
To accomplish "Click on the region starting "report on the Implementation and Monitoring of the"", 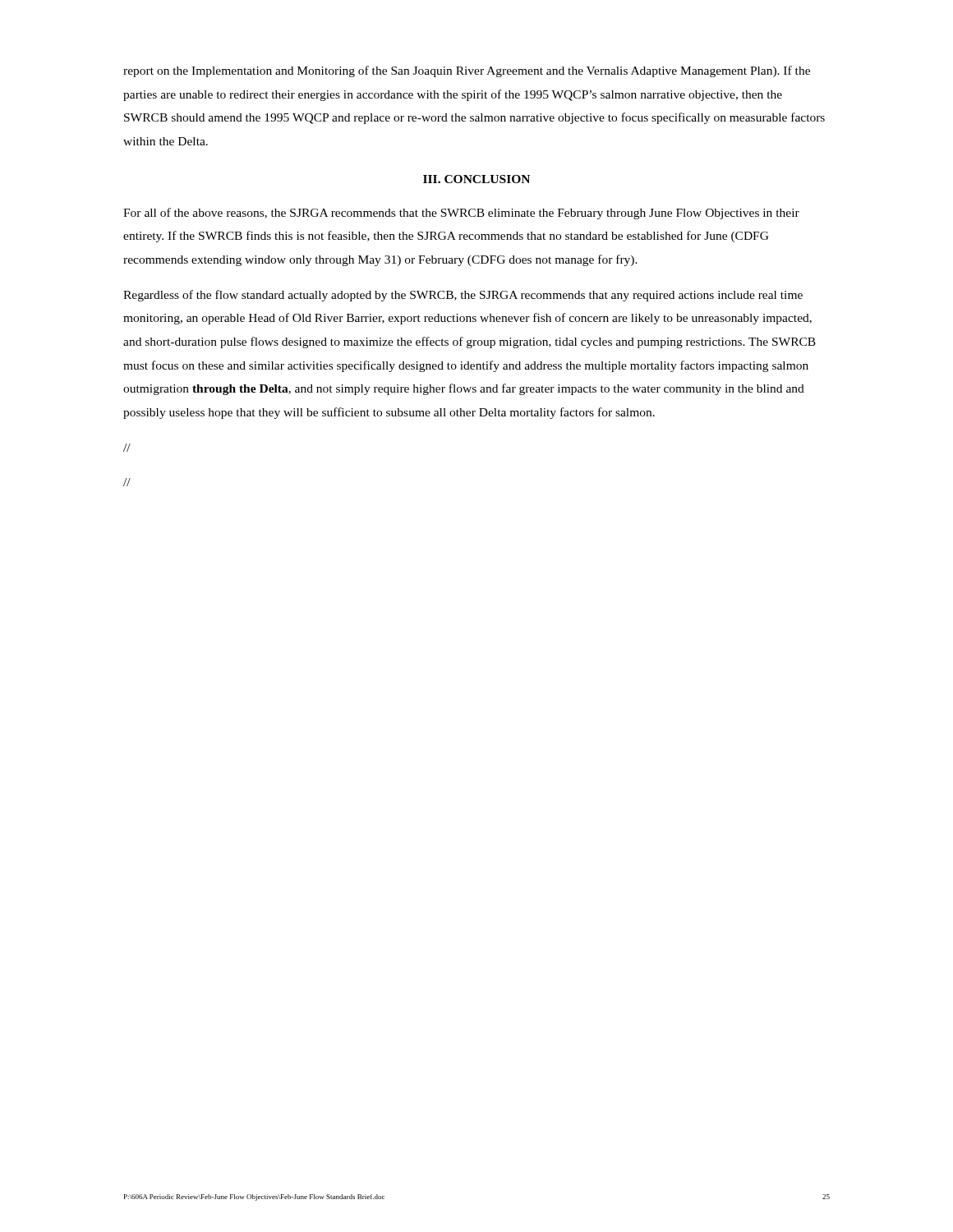I will 476,106.
